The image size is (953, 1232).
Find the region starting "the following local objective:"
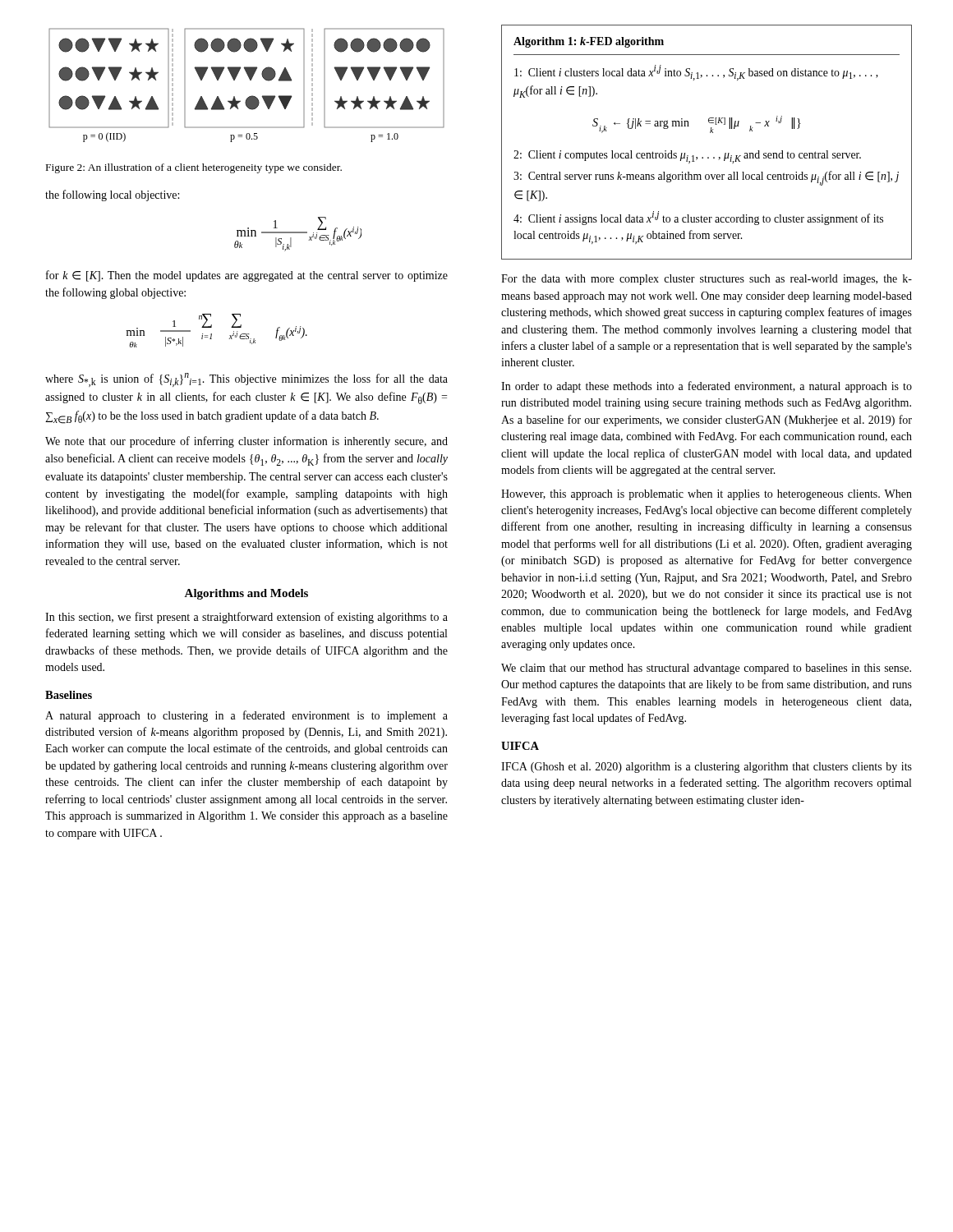113,195
